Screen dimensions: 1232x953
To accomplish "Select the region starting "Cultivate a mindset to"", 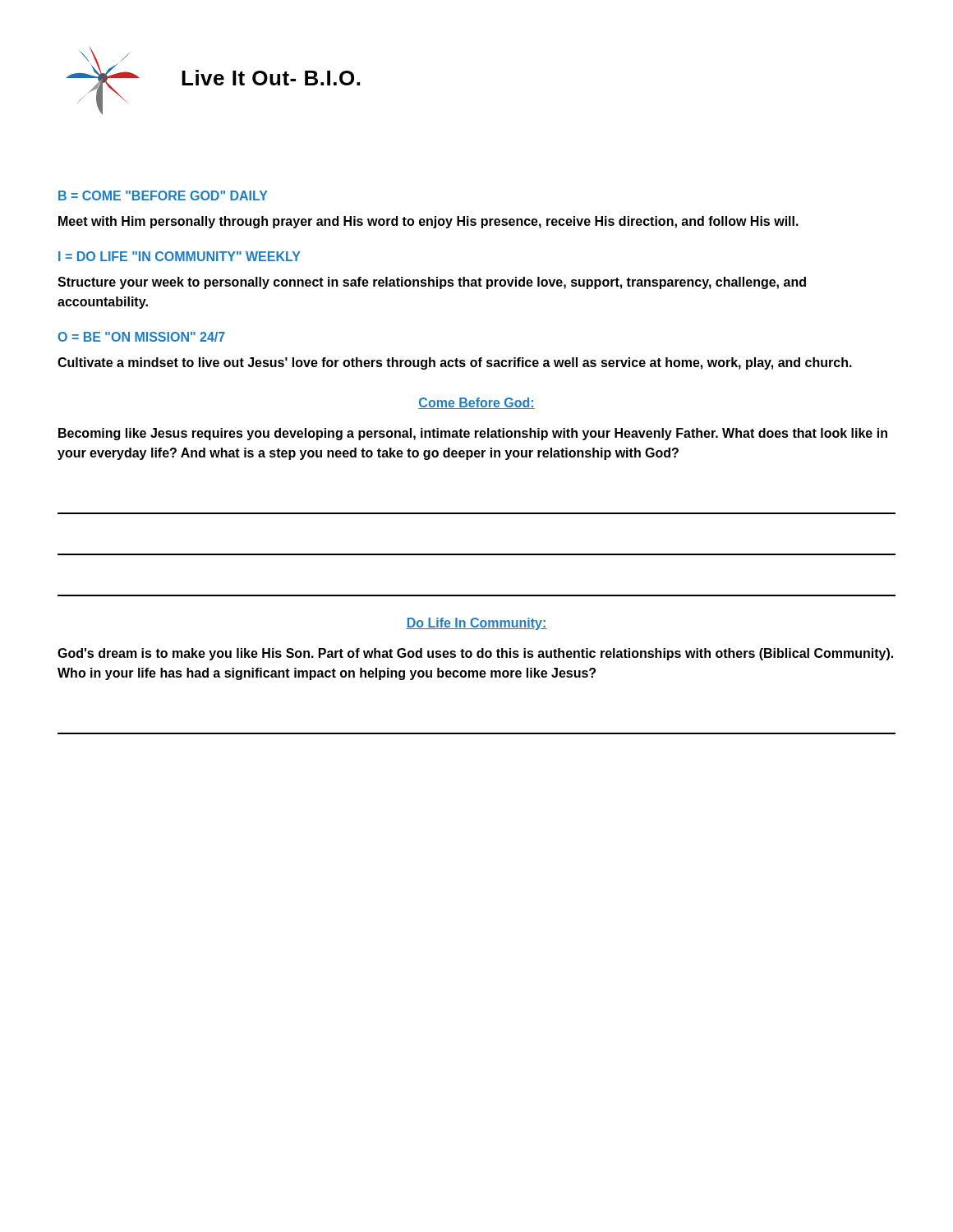I will click(x=455, y=363).
